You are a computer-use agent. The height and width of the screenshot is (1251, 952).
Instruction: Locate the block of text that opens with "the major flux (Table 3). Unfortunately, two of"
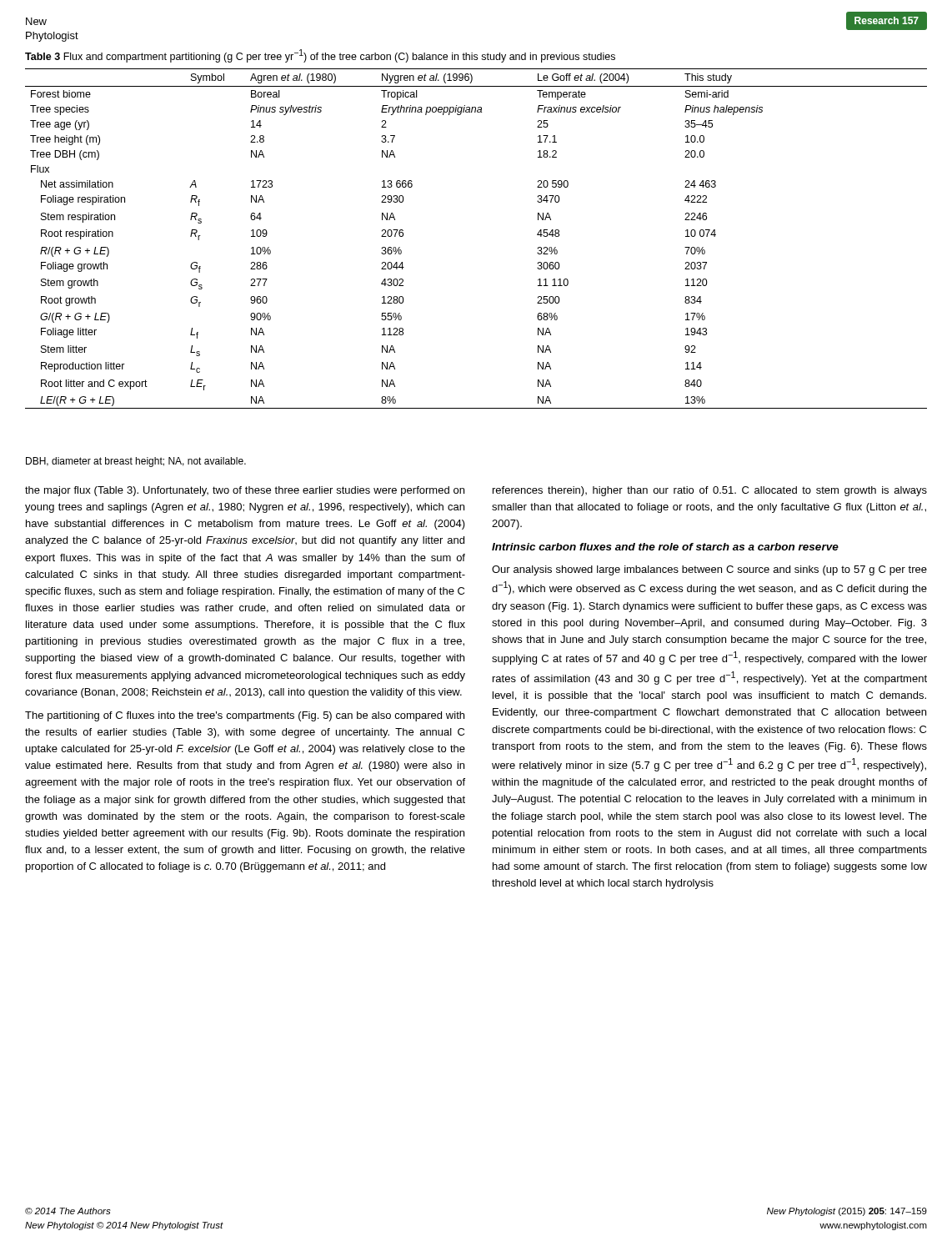[x=245, y=679]
